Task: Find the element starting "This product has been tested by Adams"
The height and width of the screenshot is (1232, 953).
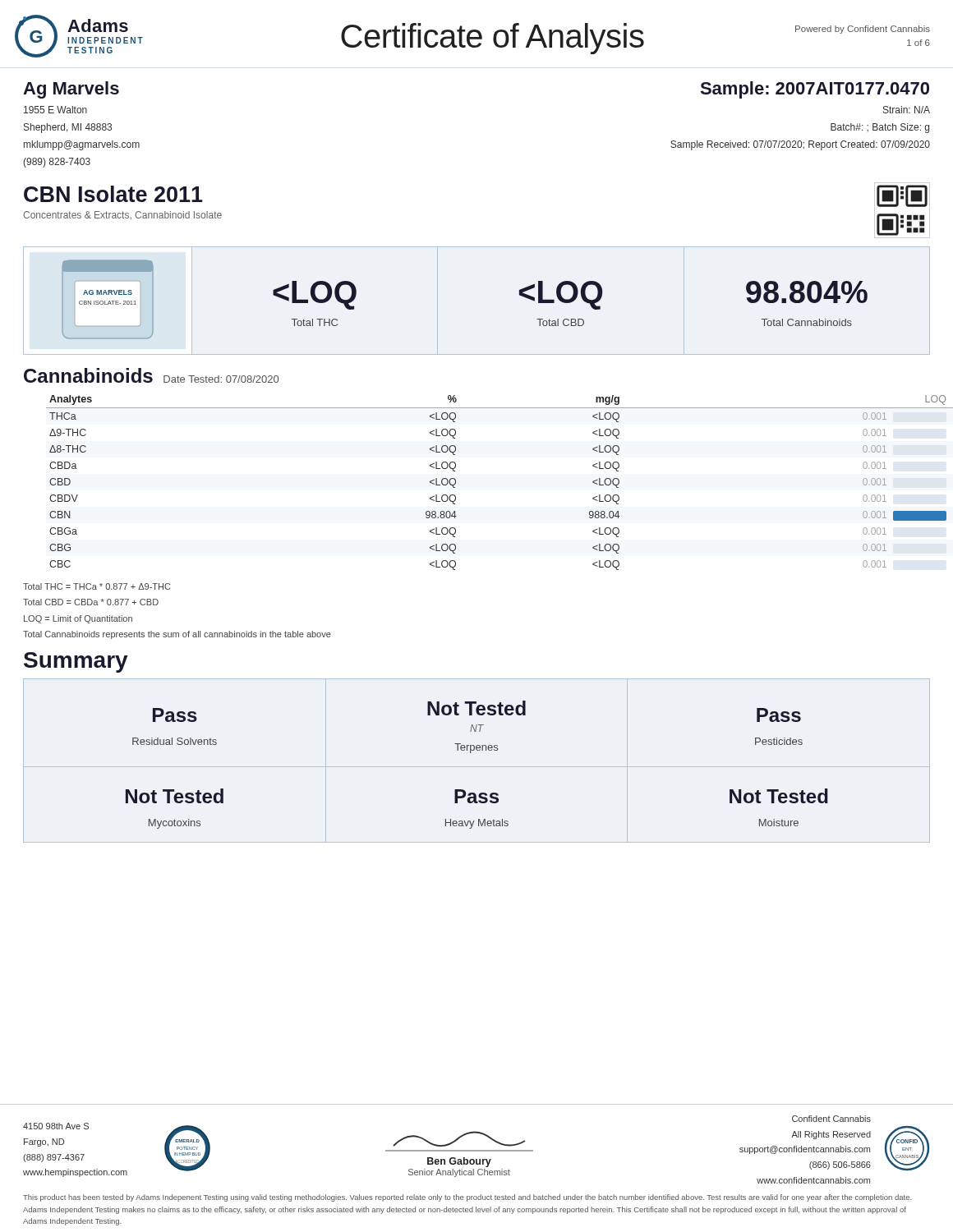Action: tap(467, 1209)
